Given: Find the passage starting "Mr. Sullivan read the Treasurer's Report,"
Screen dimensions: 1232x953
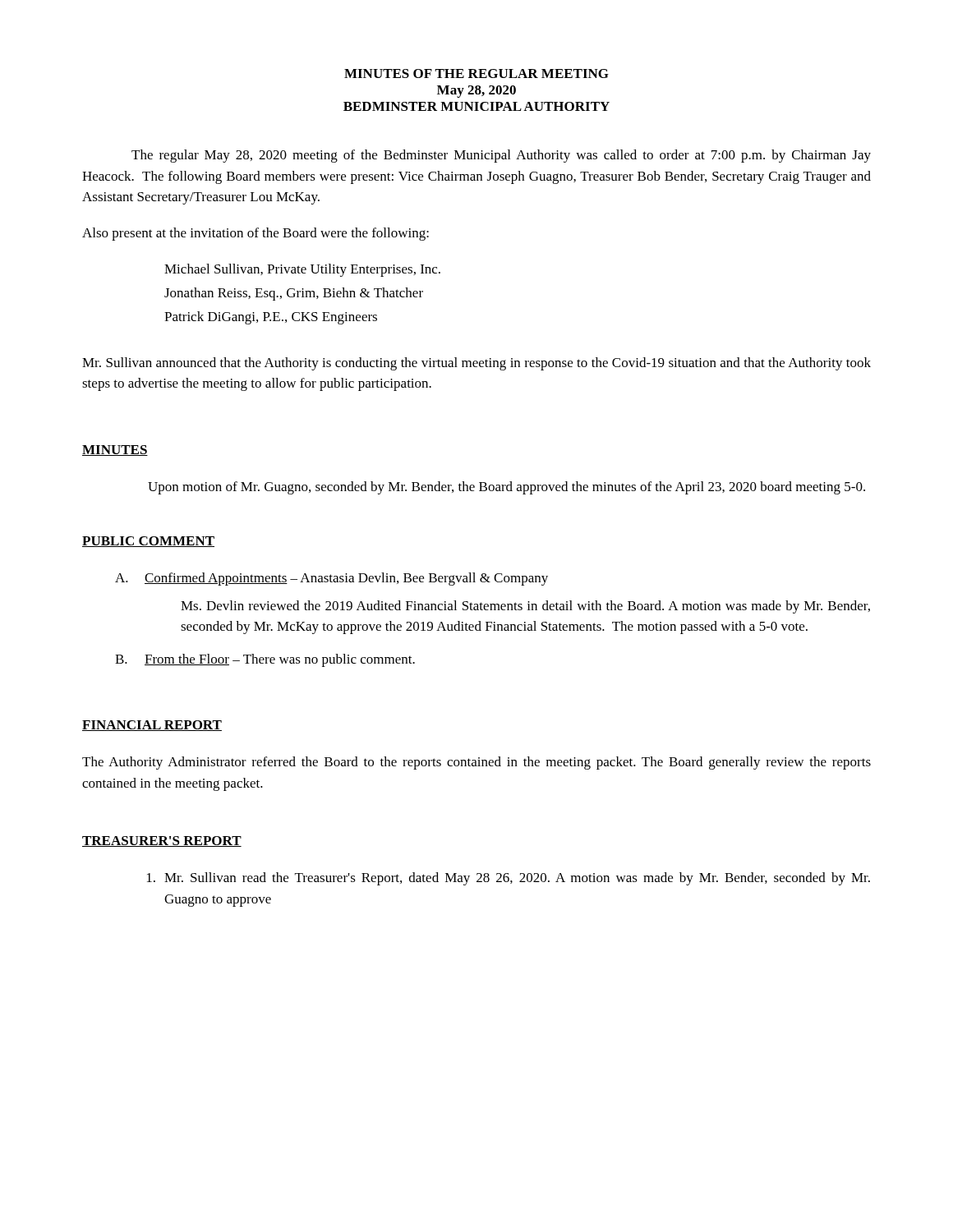Looking at the screenshot, I should tap(501, 888).
